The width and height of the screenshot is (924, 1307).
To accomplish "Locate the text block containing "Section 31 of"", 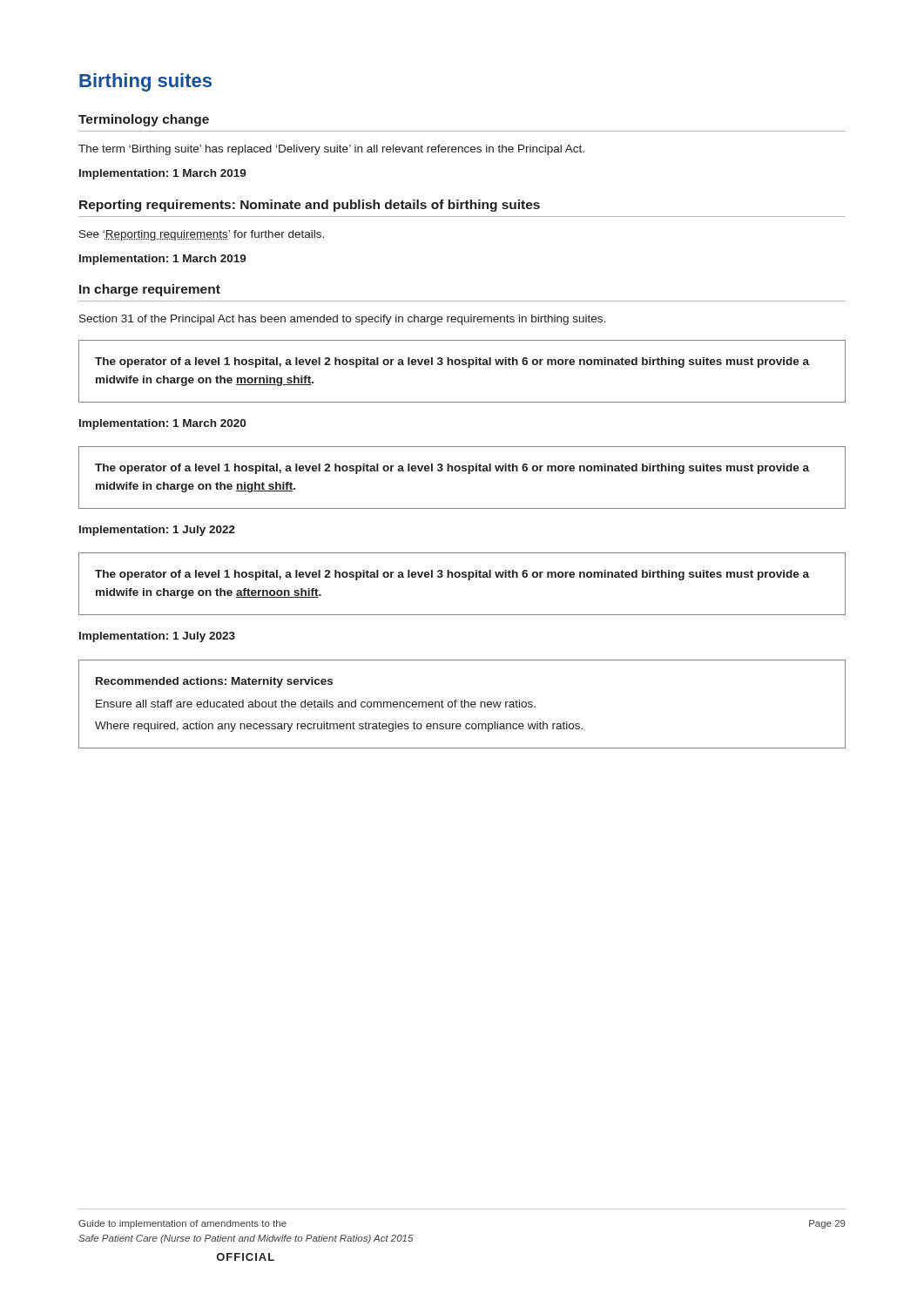I will [x=462, y=319].
